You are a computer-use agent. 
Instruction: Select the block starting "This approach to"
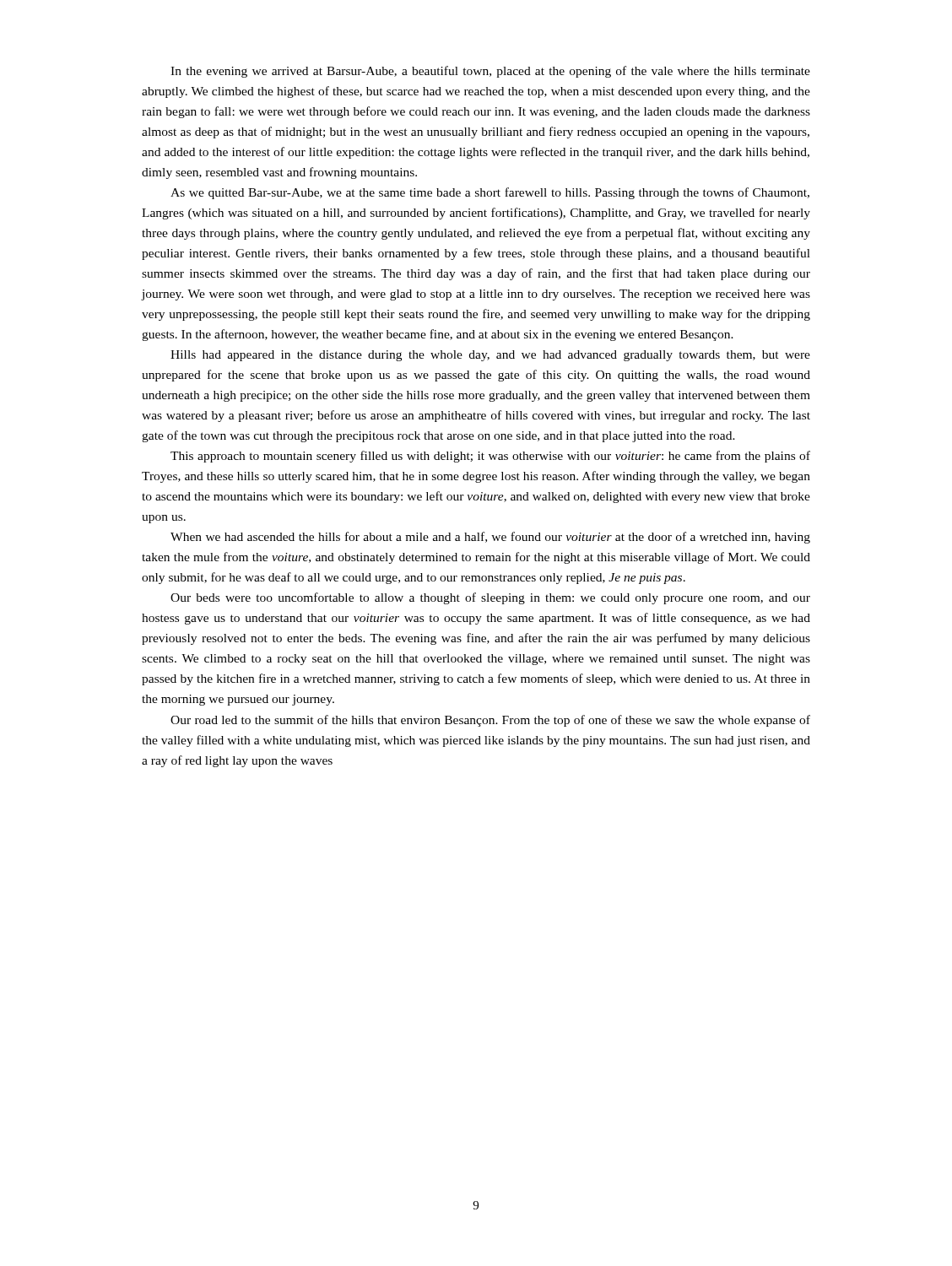(476, 486)
